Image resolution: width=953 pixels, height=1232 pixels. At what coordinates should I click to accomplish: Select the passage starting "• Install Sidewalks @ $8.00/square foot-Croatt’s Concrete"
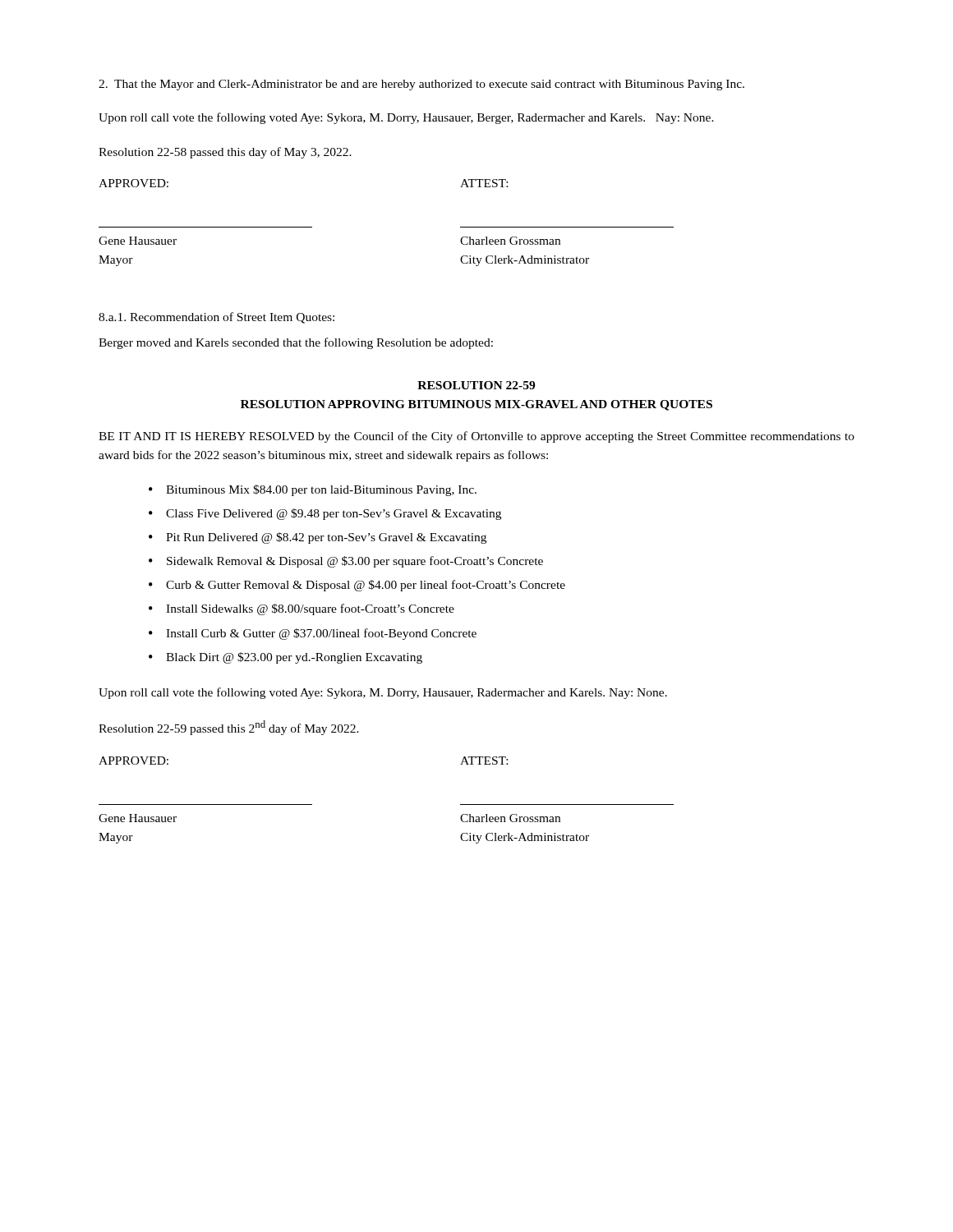302,609
